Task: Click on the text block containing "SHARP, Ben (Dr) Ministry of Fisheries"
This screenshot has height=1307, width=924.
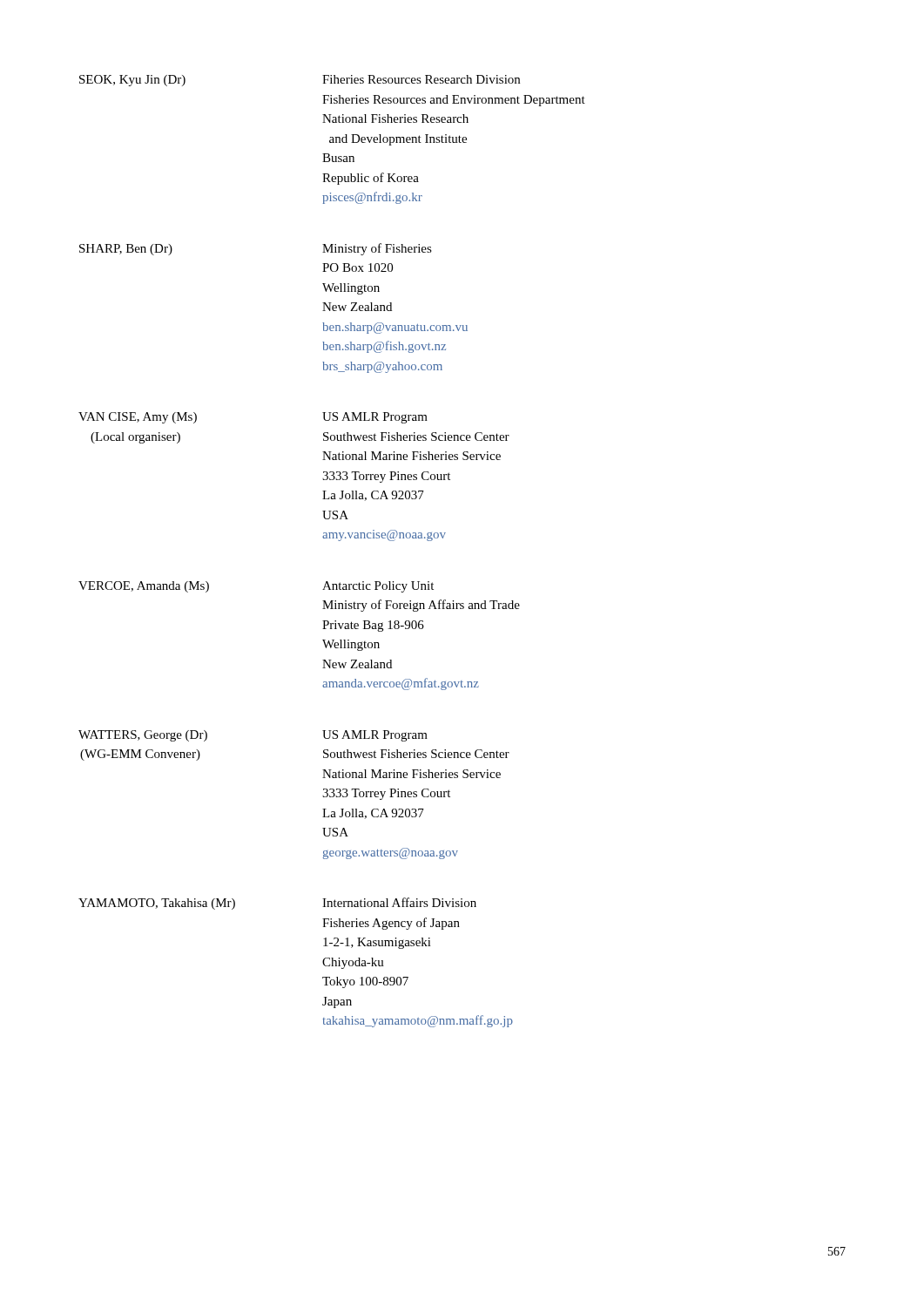Action: [x=130, y=248]
